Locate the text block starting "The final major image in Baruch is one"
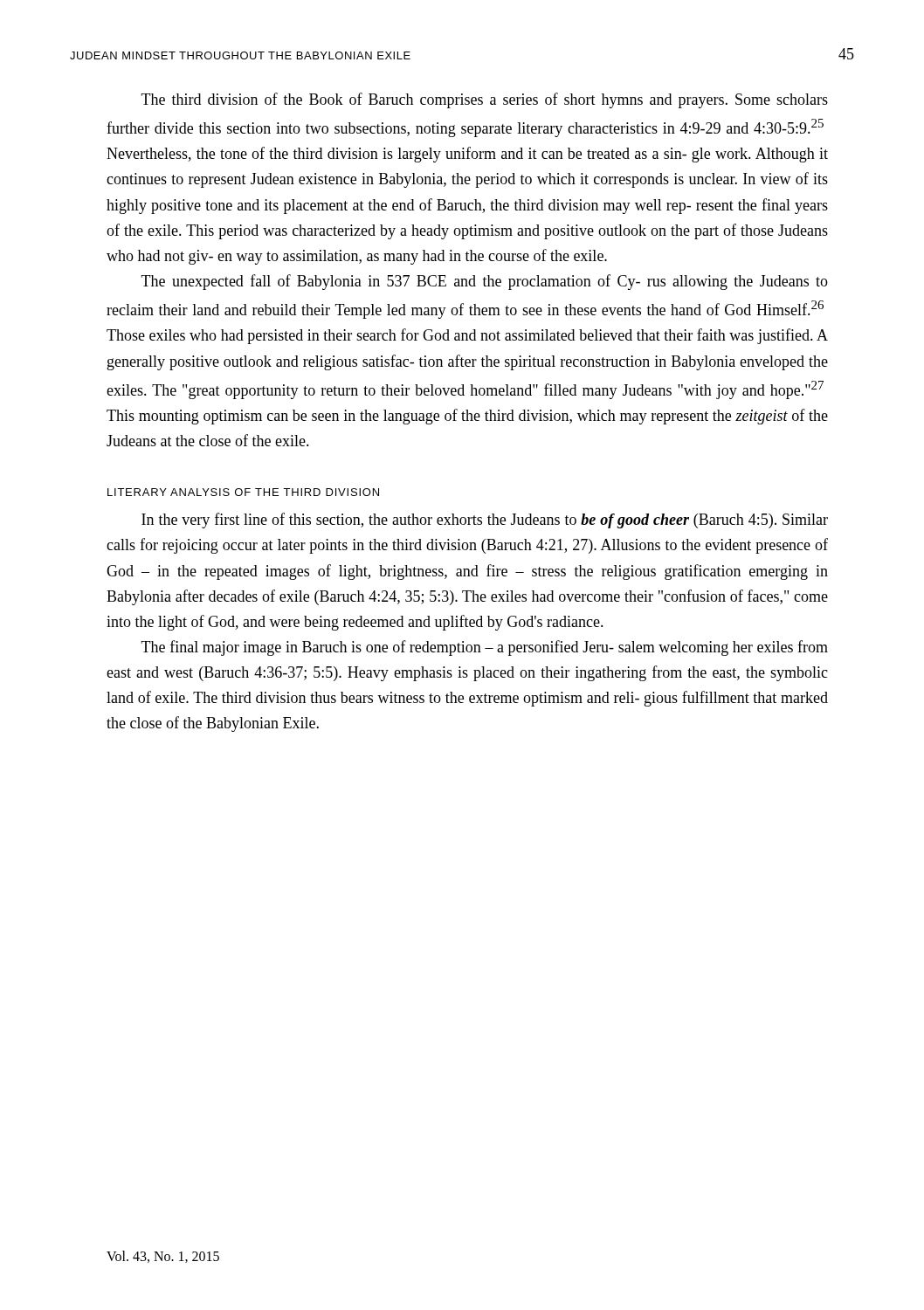 click(467, 686)
